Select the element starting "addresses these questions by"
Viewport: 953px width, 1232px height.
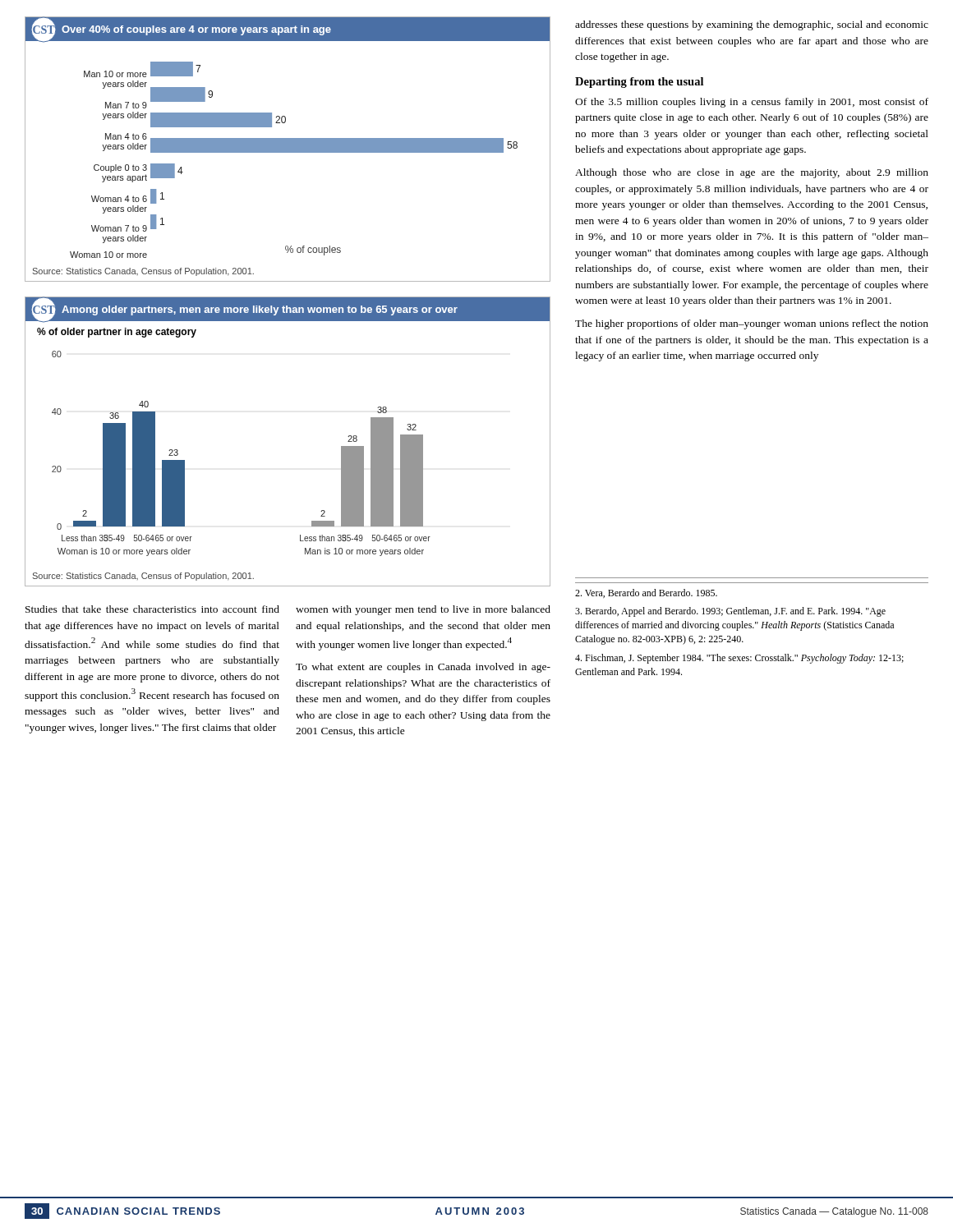(x=752, y=40)
